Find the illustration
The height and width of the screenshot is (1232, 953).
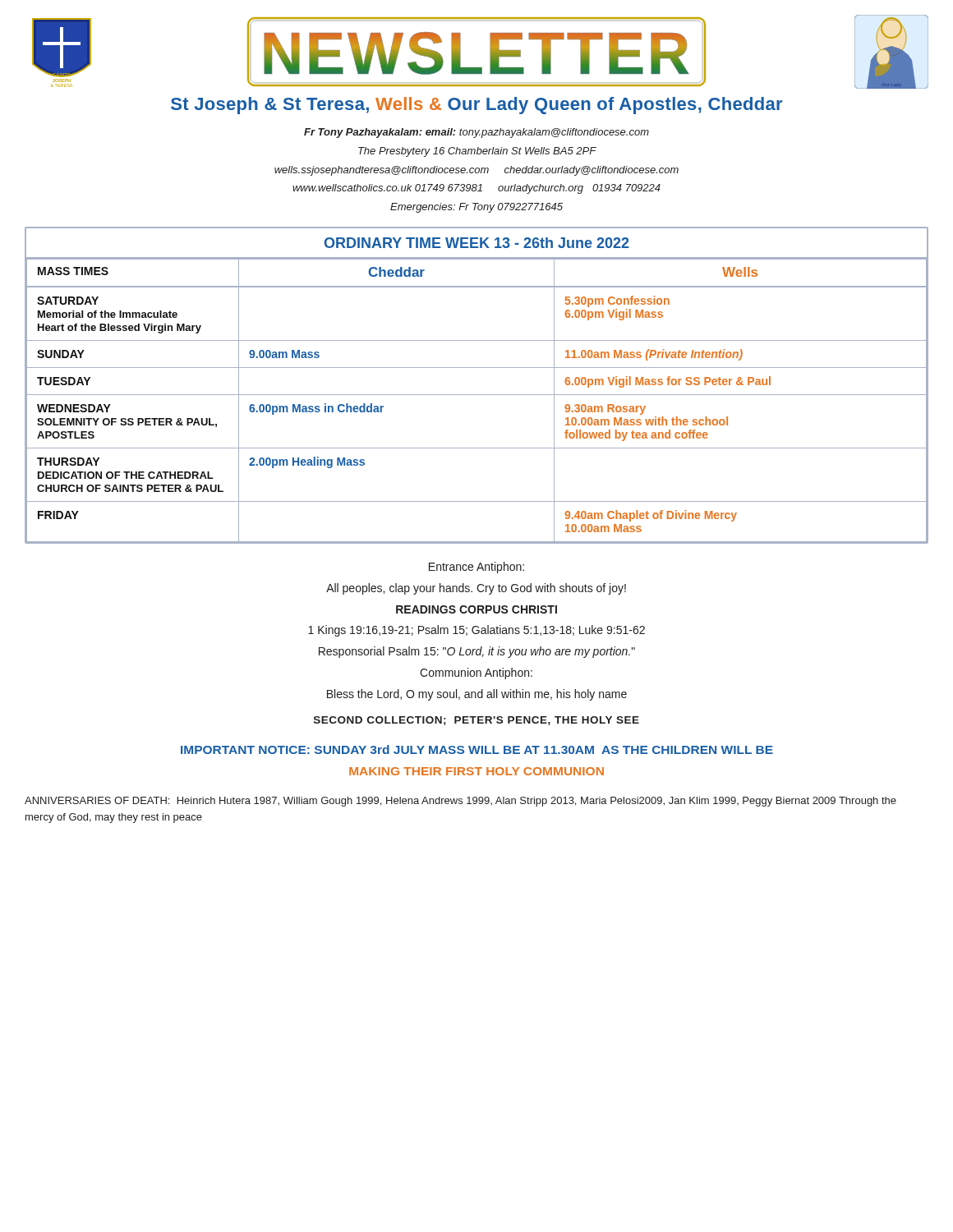pos(891,52)
